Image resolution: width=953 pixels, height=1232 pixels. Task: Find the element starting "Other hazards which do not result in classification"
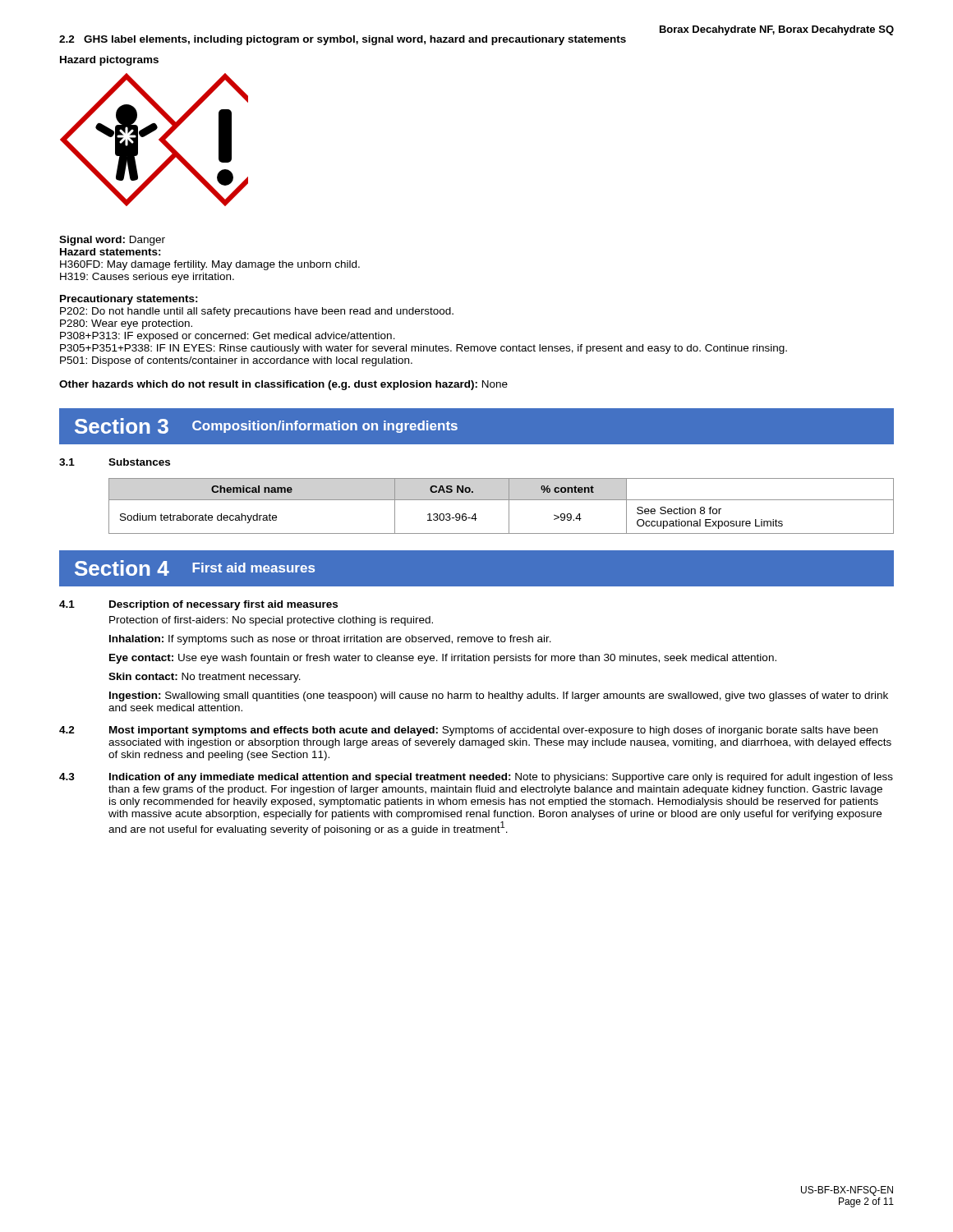pyautogui.click(x=284, y=384)
